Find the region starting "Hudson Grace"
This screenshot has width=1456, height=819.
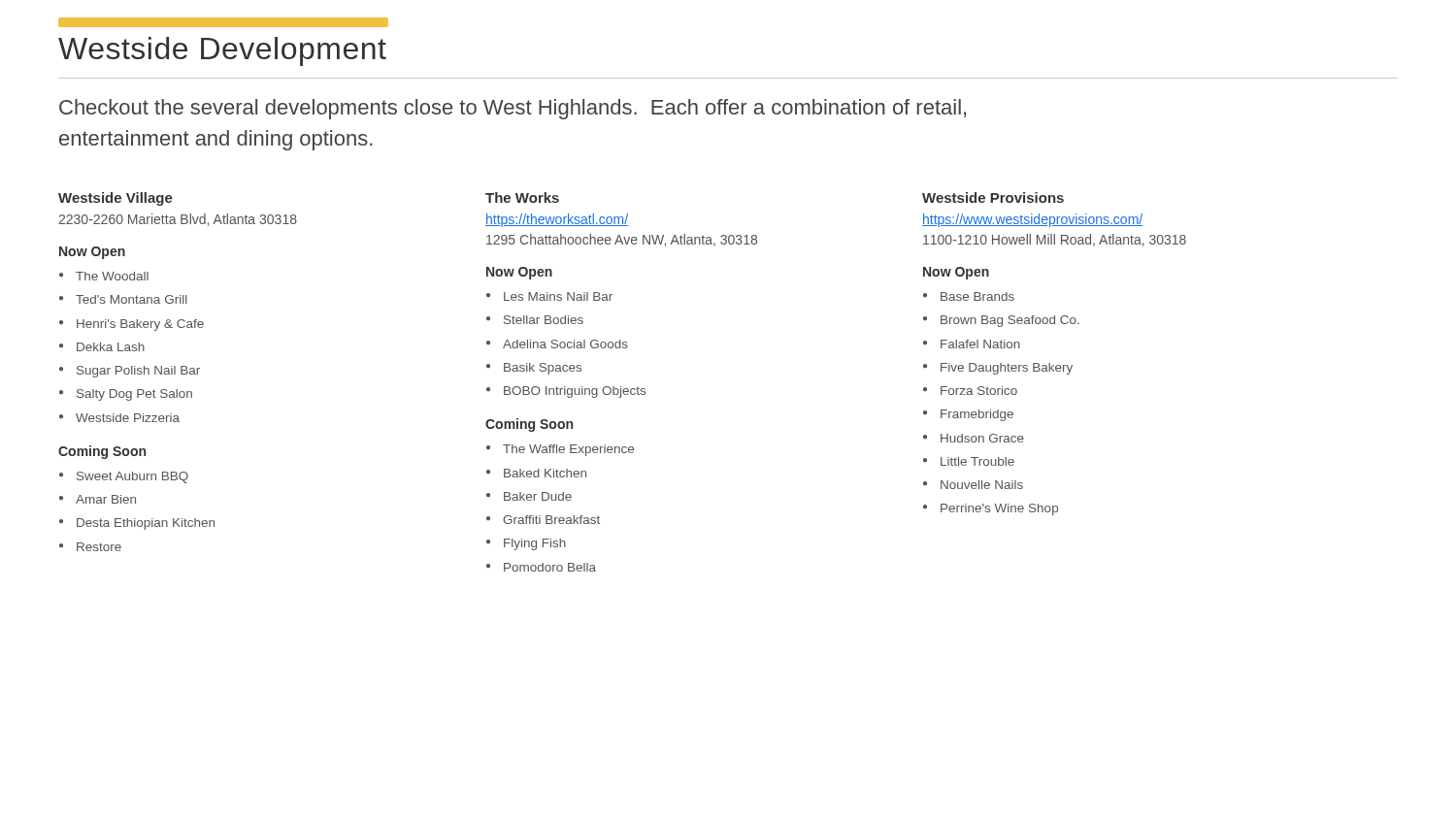[982, 438]
